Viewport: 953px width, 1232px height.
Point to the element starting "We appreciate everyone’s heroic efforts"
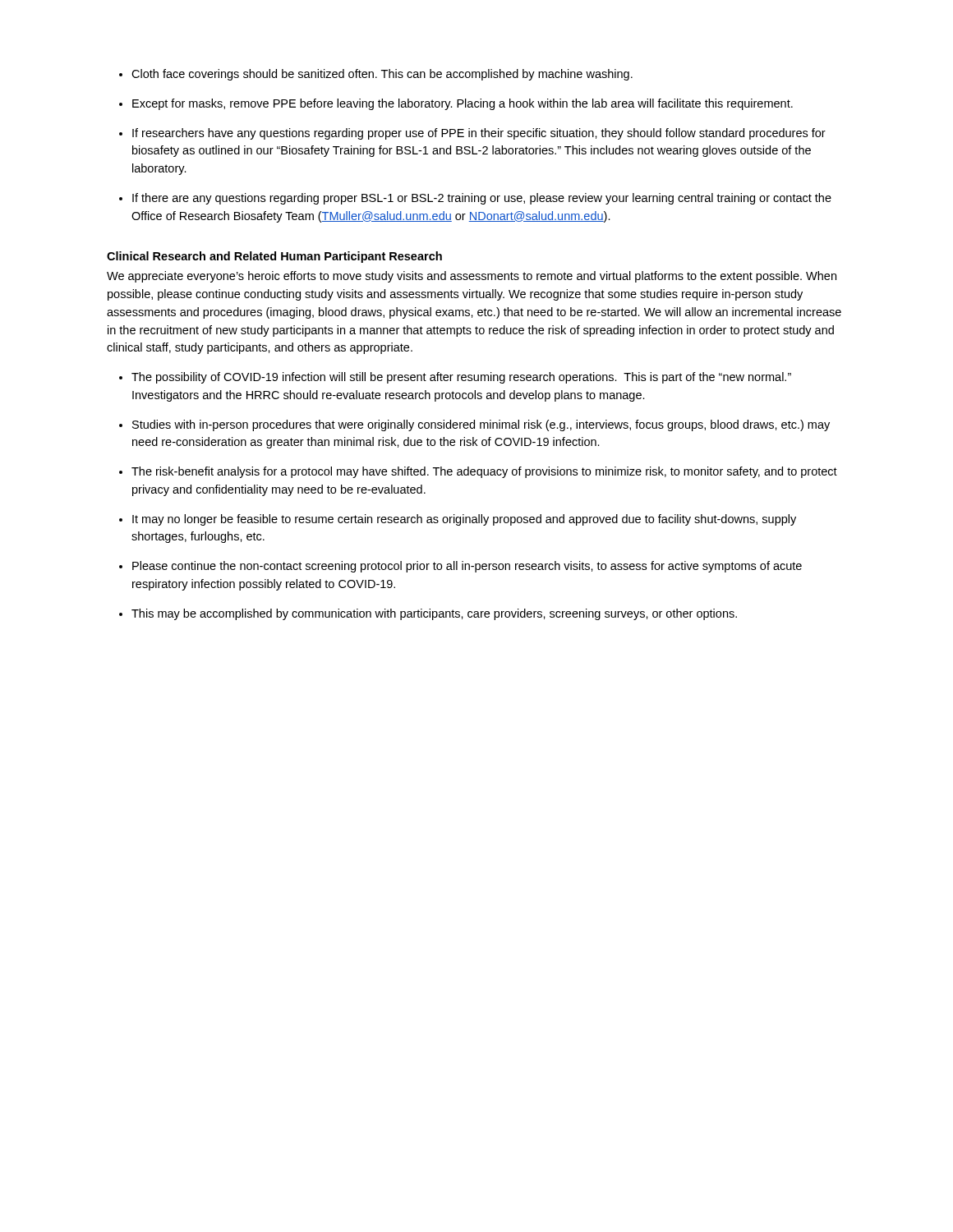click(x=474, y=312)
